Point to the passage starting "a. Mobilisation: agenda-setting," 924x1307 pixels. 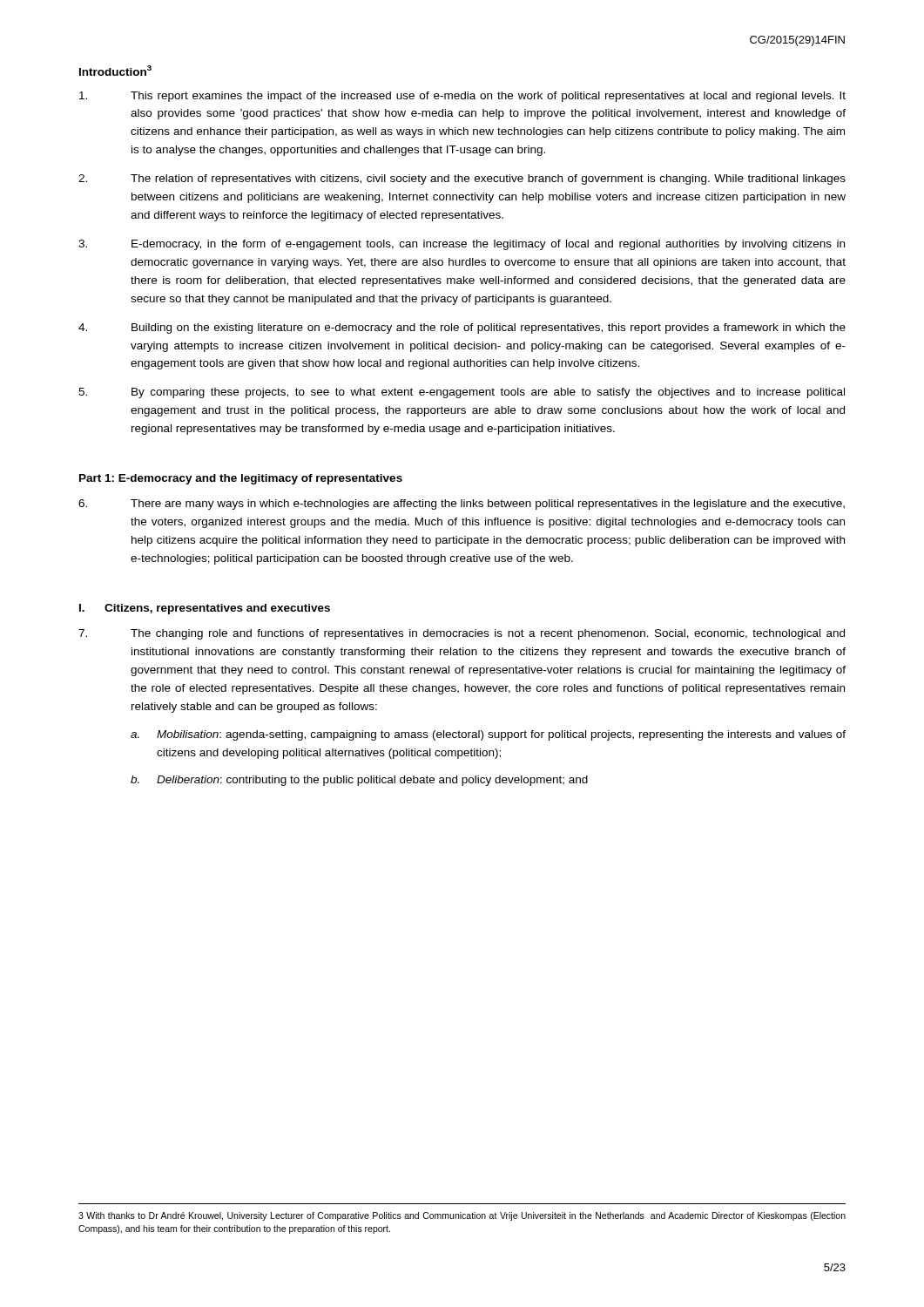coord(488,744)
